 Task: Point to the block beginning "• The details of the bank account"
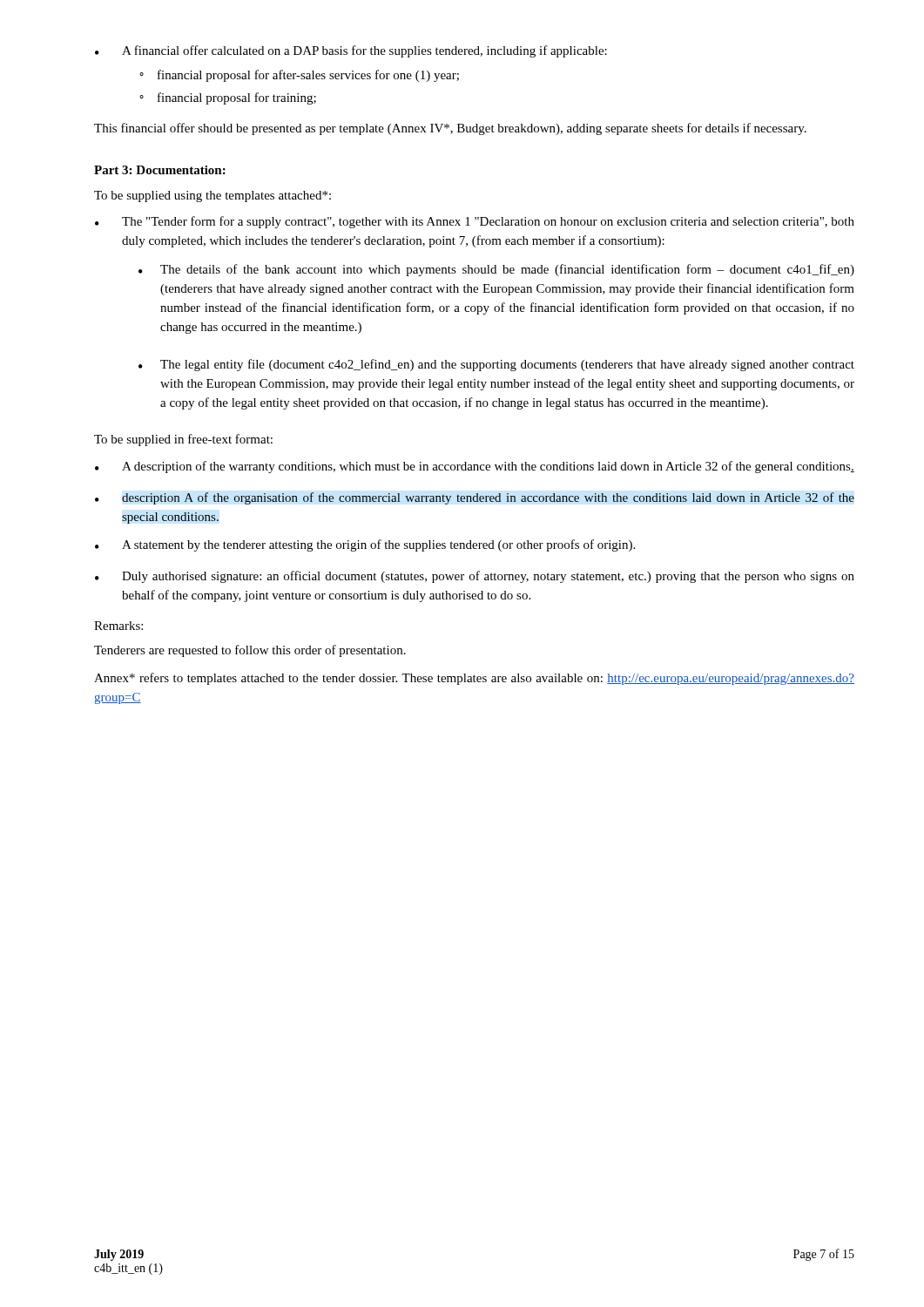(x=496, y=299)
